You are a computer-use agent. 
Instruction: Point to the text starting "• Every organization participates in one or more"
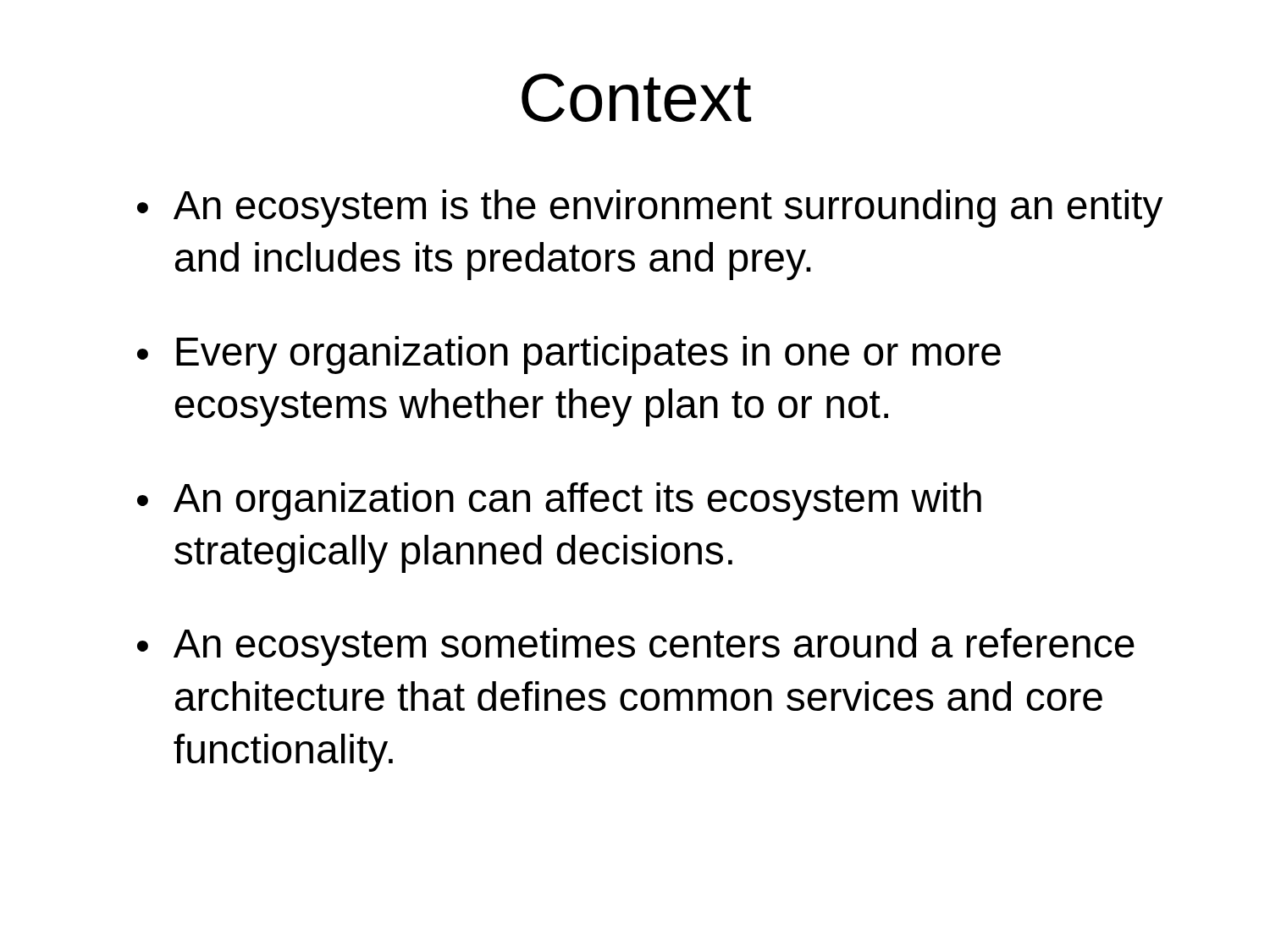pos(660,378)
